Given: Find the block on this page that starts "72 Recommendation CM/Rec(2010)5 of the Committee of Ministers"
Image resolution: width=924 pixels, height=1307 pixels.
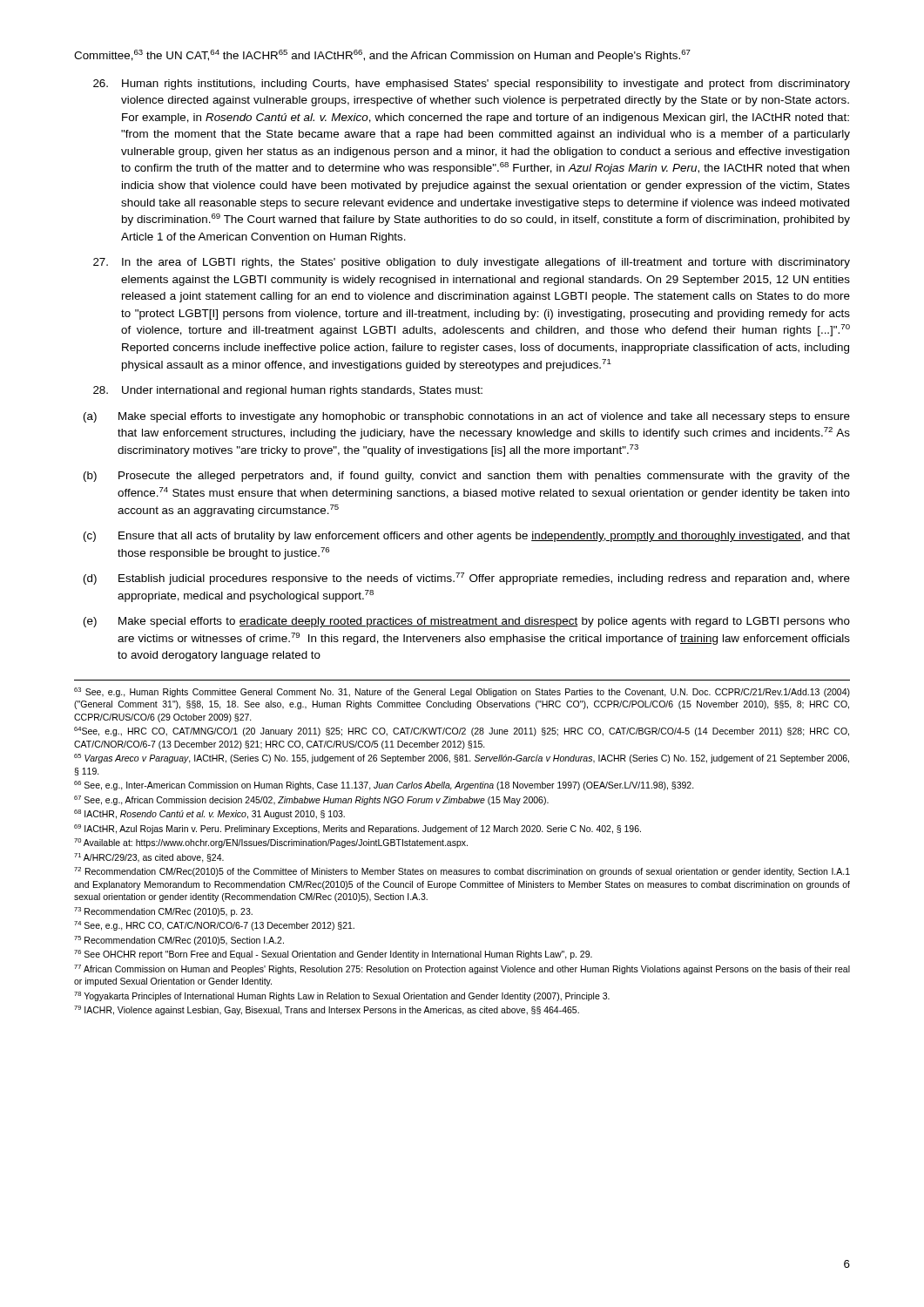Looking at the screenshot, I should click(x=462, y=884).
